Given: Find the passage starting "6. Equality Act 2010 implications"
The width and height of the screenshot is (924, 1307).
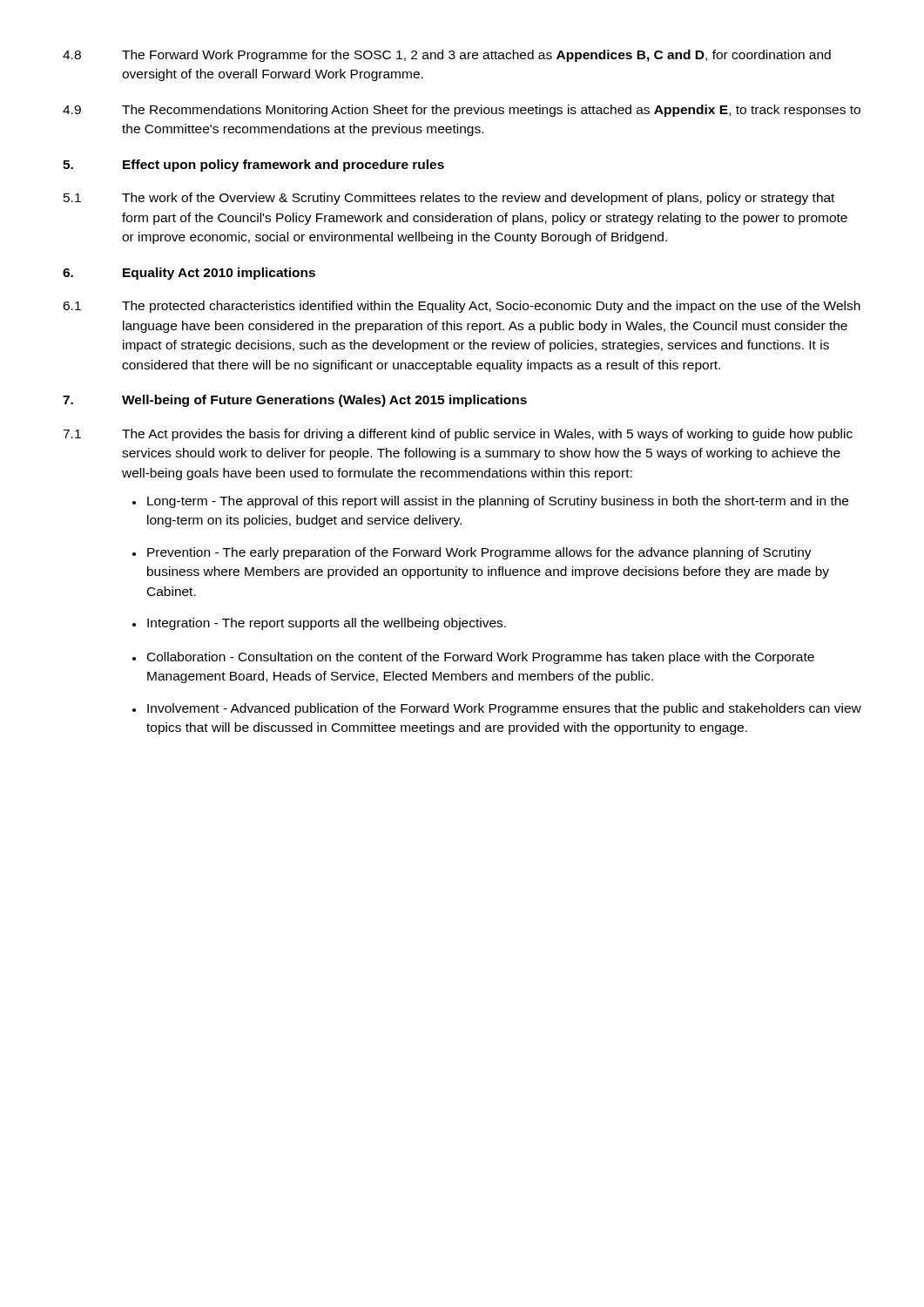Looking at the screenshot, I should (189, 273).
